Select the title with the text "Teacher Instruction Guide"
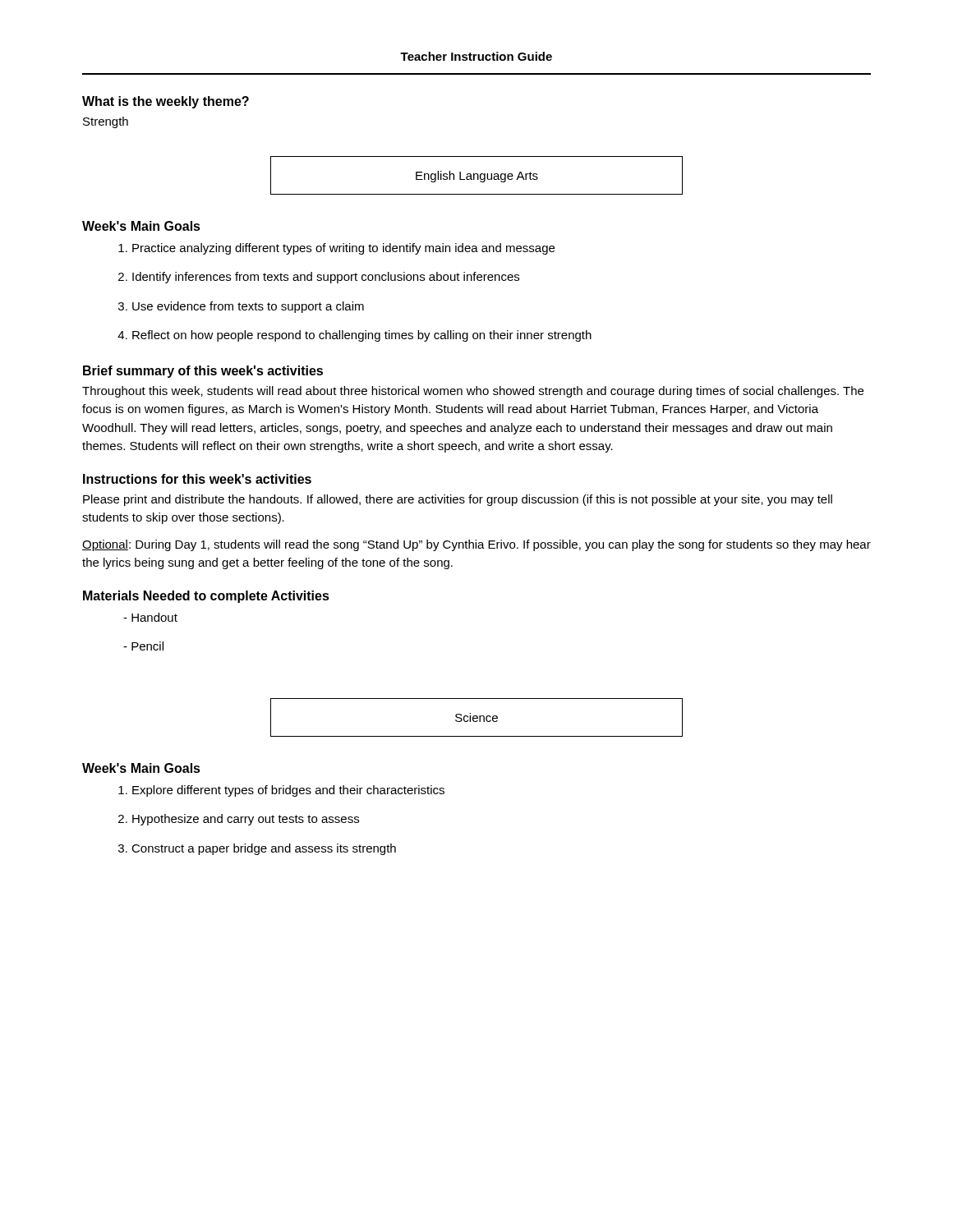The width and height of the screenshot is (953, 1232). pos(476,56)
